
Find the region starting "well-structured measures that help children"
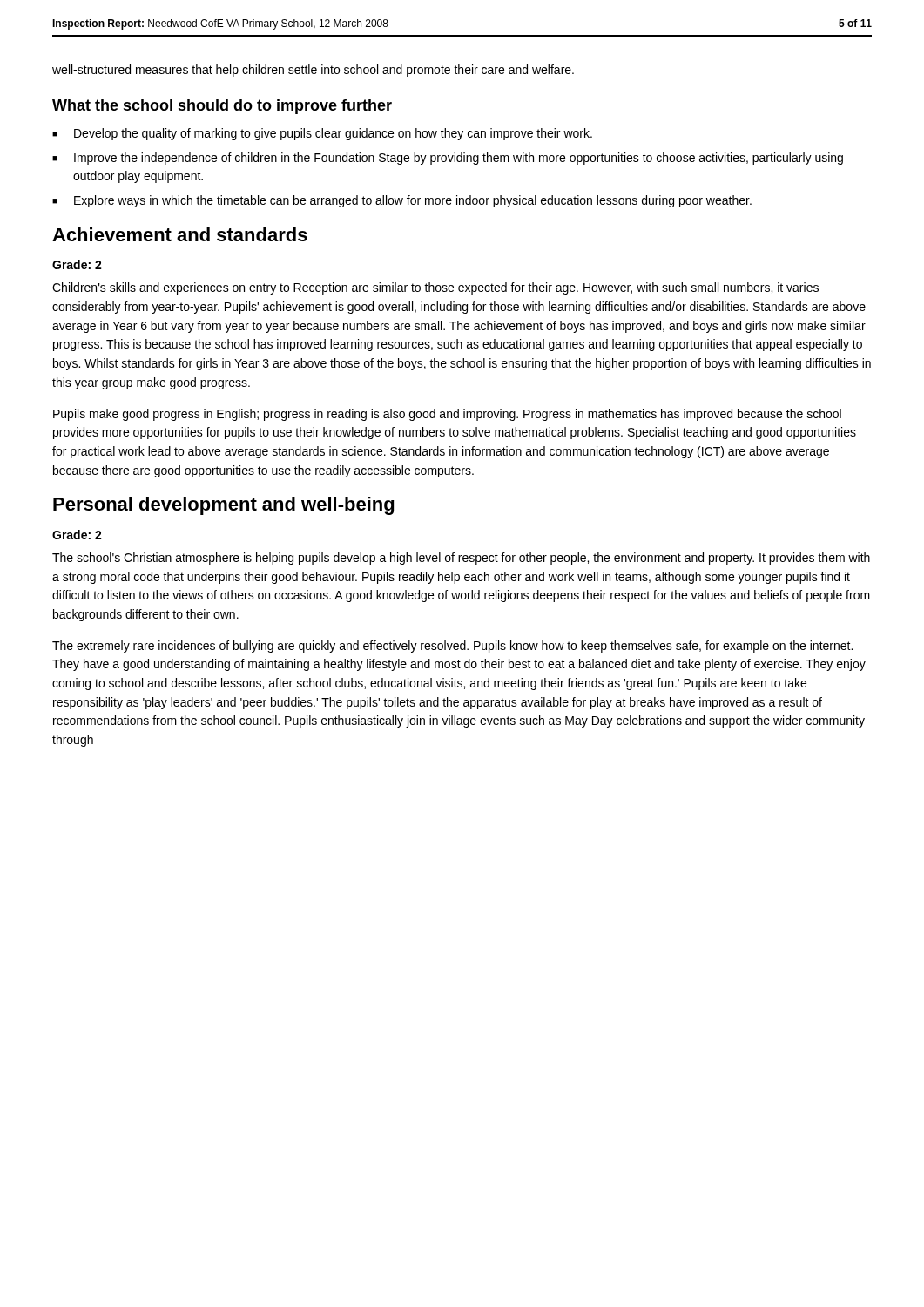pyautogui.click(x=314, y=70)
